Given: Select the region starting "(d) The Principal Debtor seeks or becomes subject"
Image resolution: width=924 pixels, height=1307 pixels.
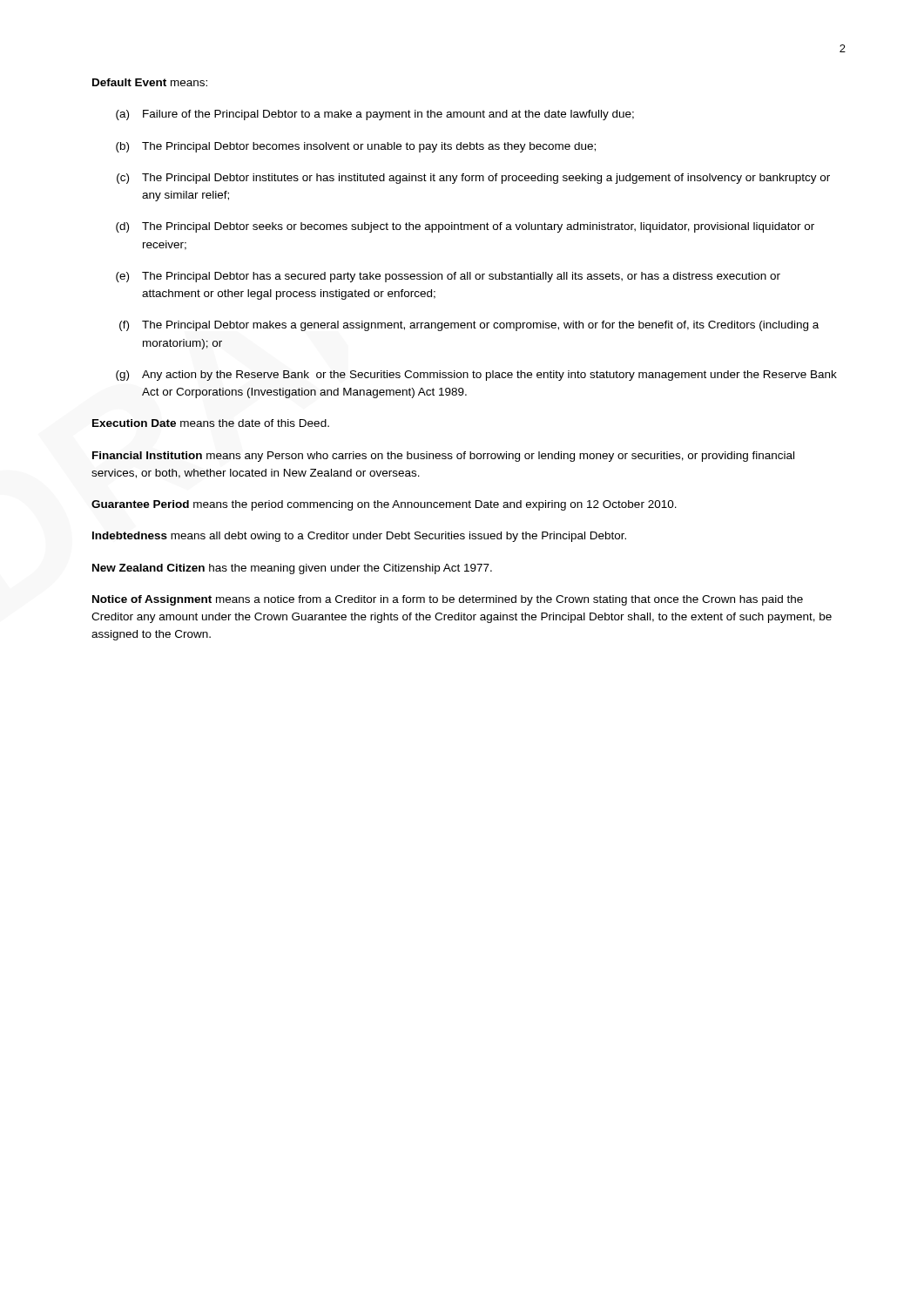Looking at the screenshot, I should coord(466,236).
